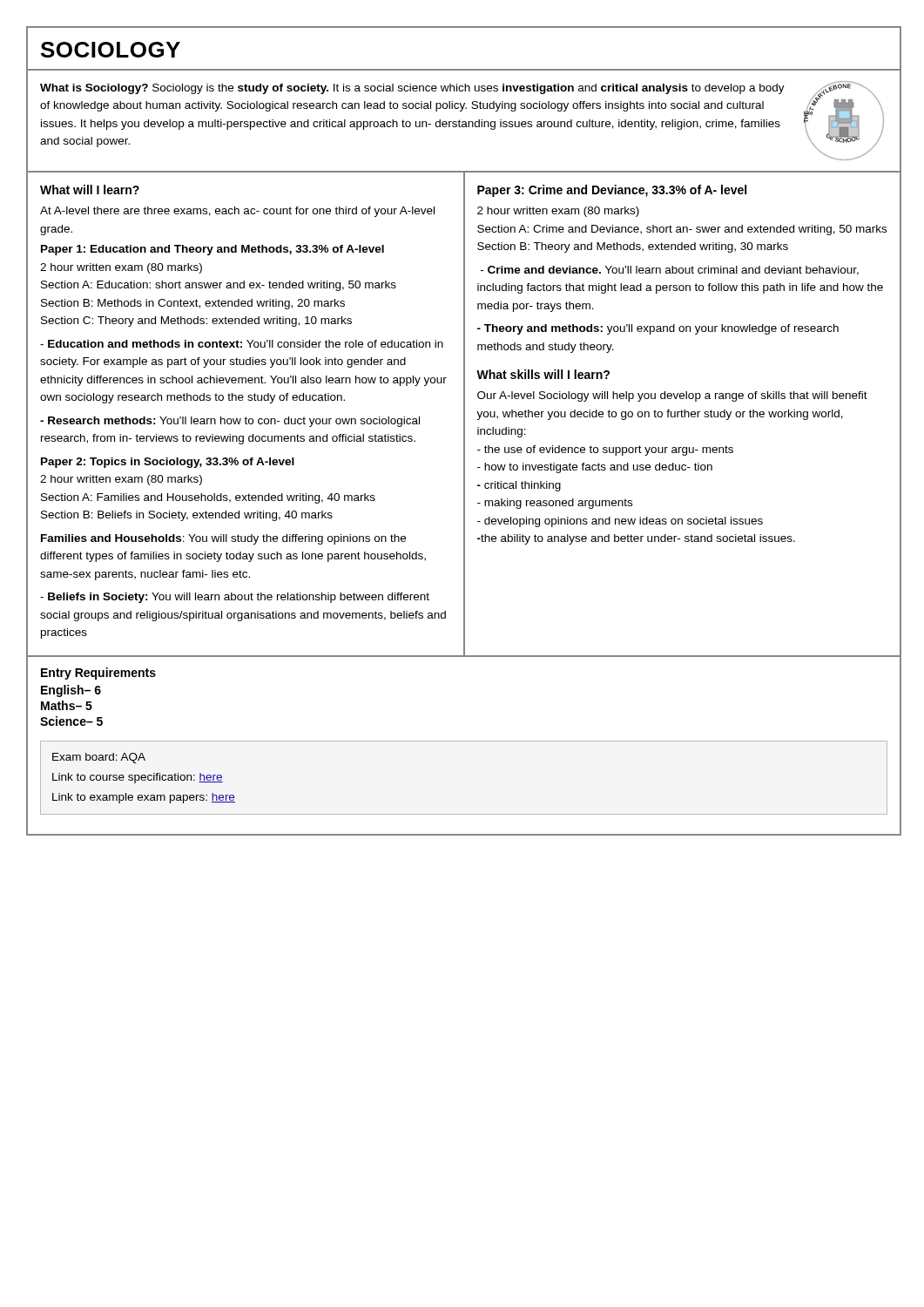
Task: Locate the block of text that opens with "2 hour written exam"
Action: click(682, 228)
